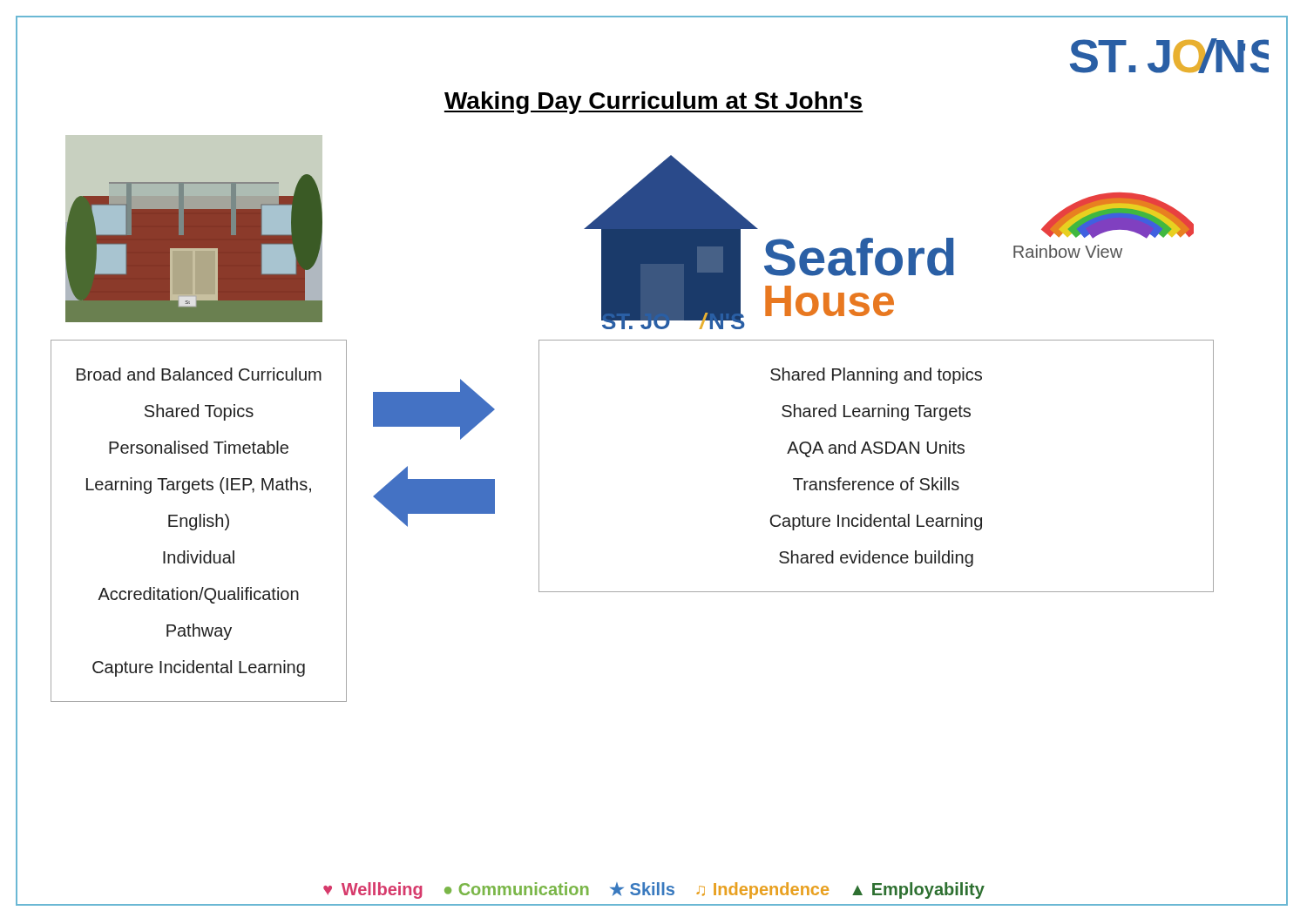Find the text block that says "Broad and Balanced Curriculum Shared"
The width and height of the screenshot is (1307, 924).
click(199, 521)
